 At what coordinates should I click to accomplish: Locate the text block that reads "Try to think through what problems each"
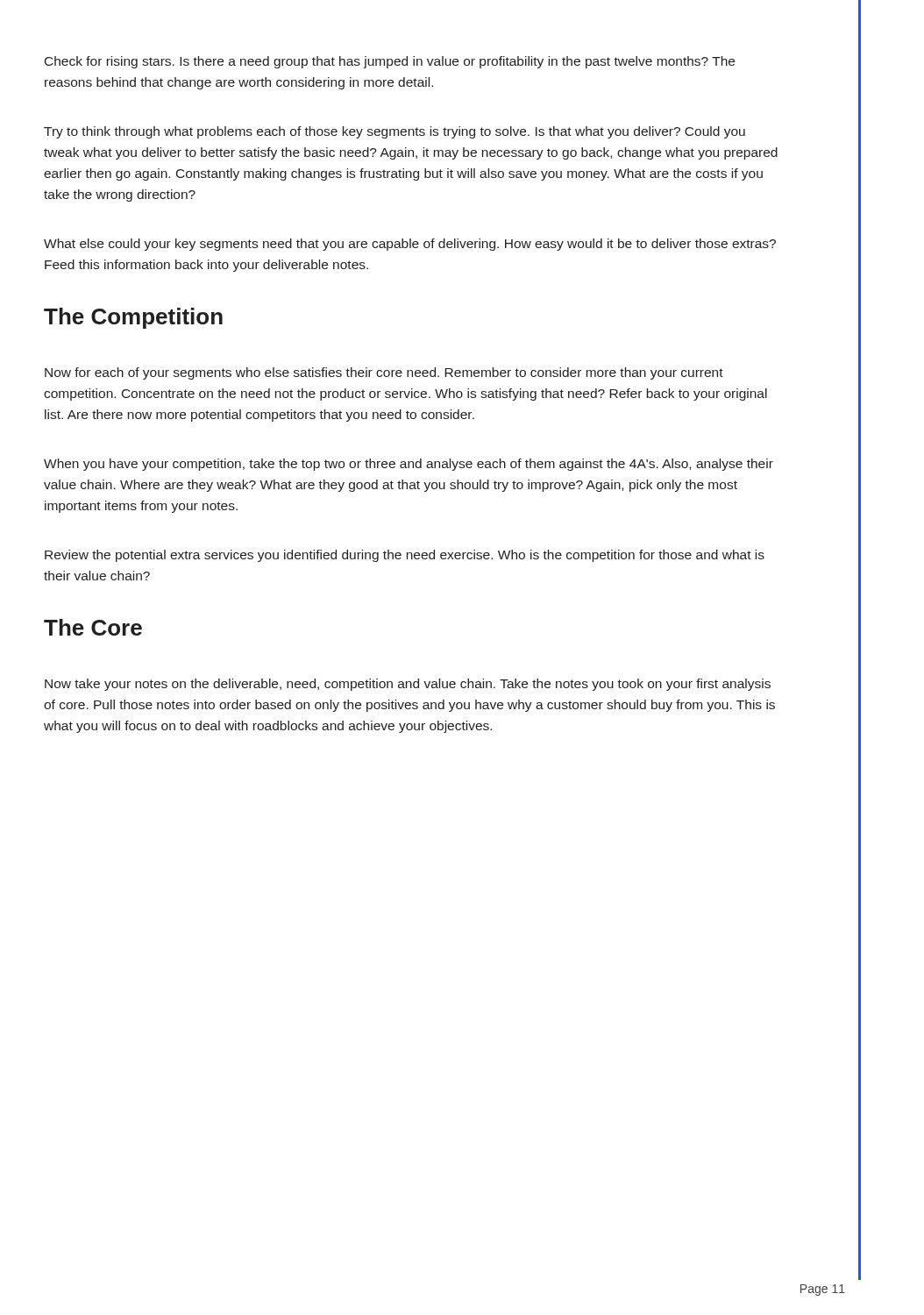tap(411, 163)
